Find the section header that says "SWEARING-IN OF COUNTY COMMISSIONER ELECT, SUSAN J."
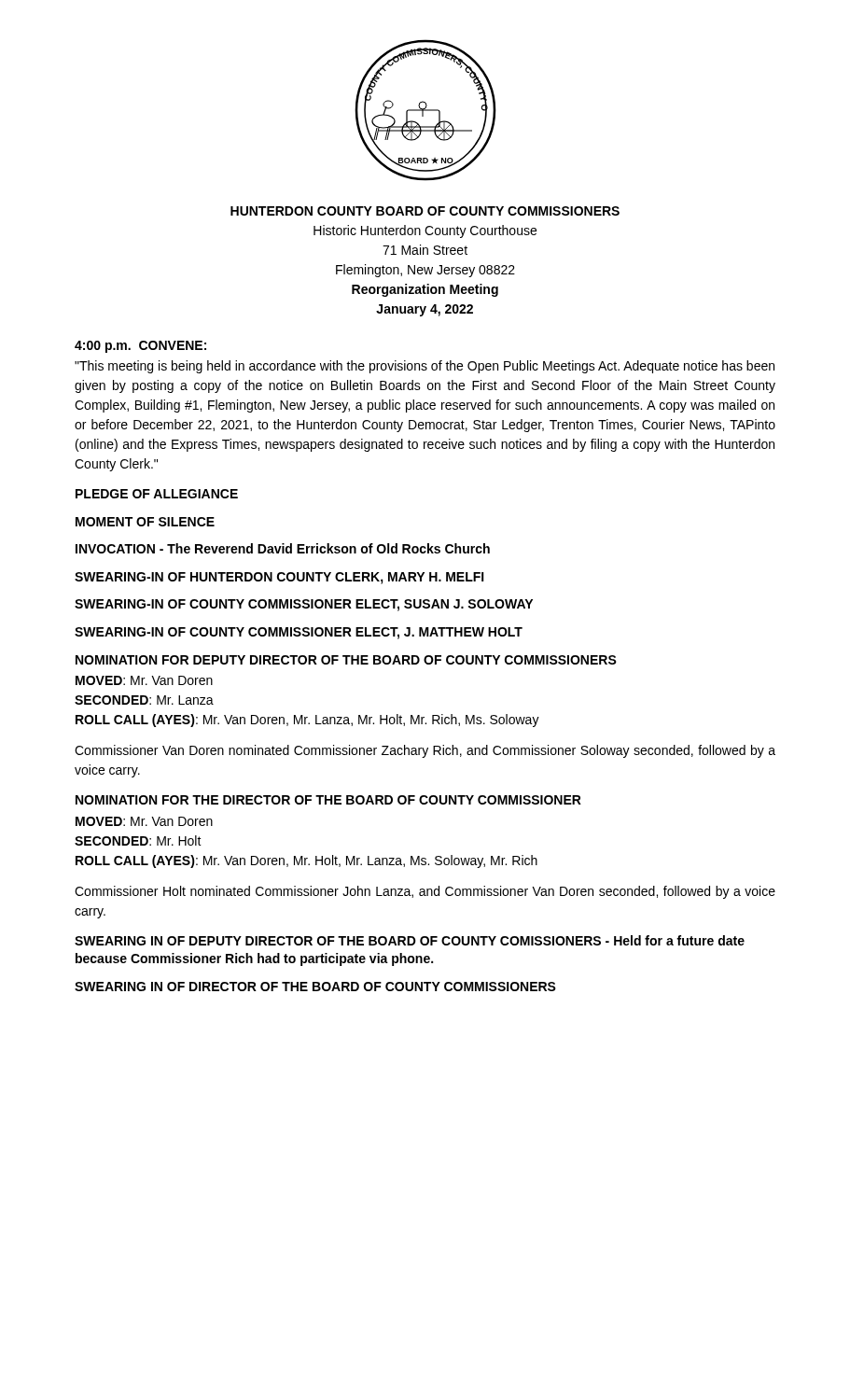 pos(304,604)
